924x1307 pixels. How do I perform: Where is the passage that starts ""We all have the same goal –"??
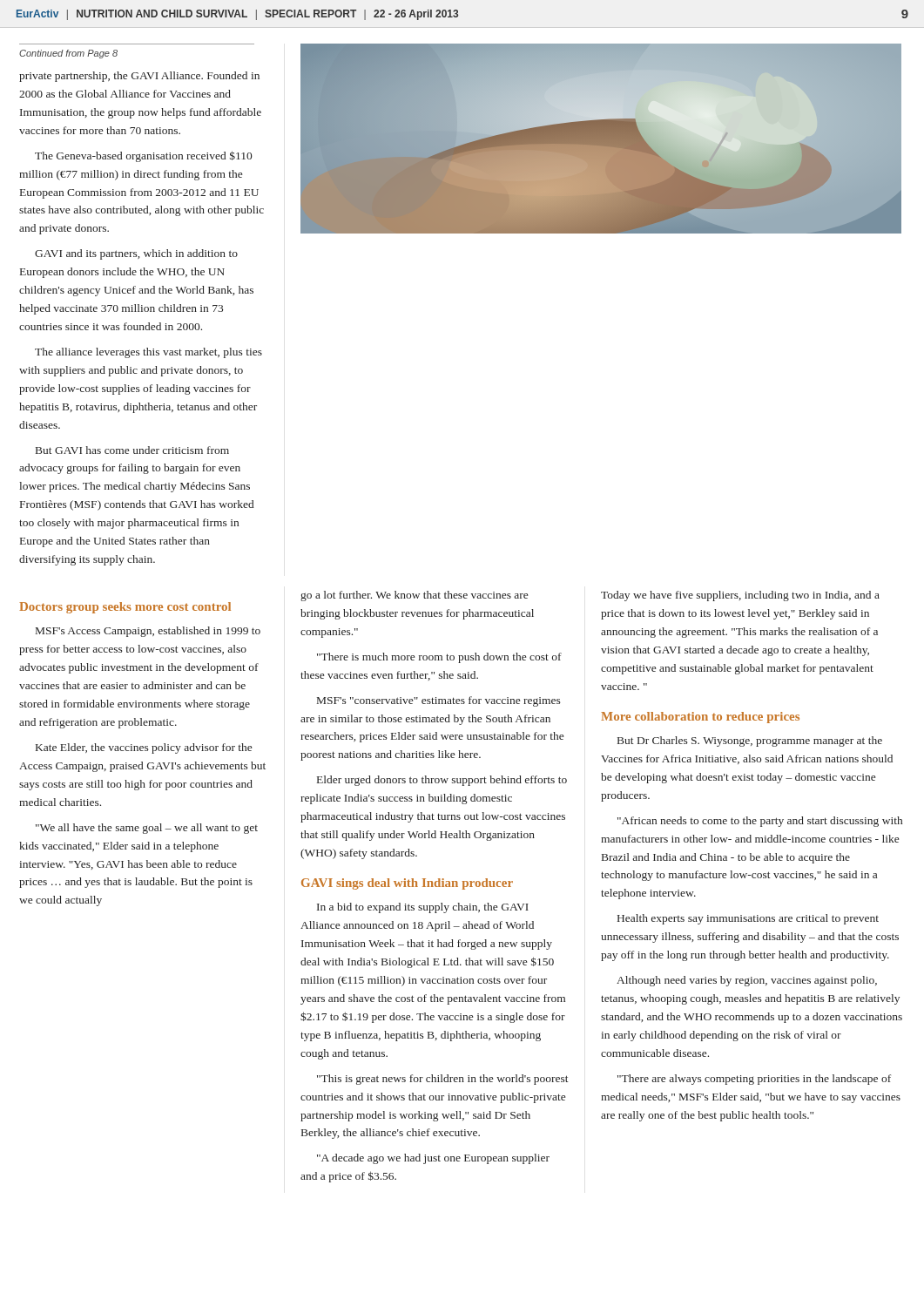pyautogui.click(x=138, y=864)
